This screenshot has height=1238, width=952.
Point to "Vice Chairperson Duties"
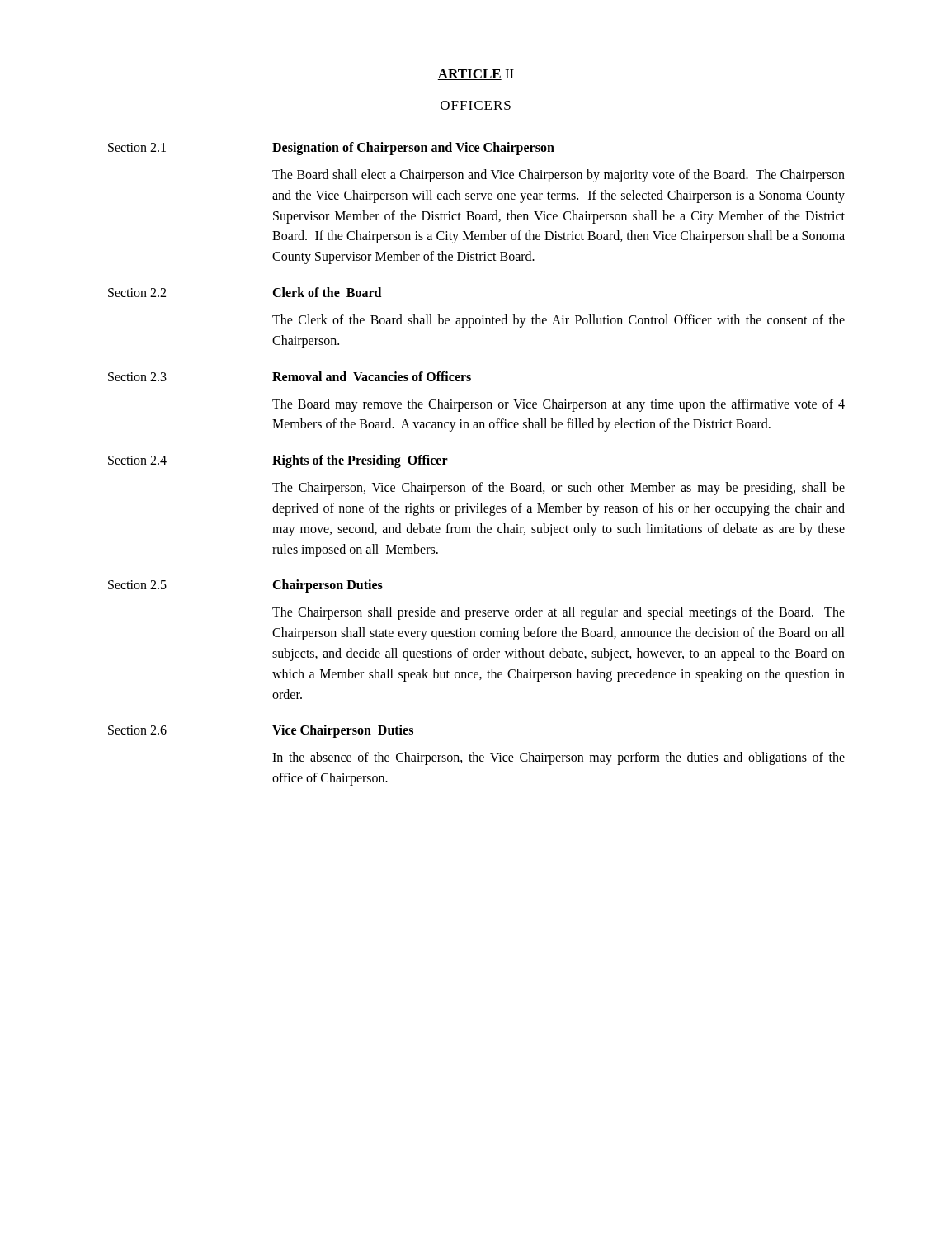(343, 730)
